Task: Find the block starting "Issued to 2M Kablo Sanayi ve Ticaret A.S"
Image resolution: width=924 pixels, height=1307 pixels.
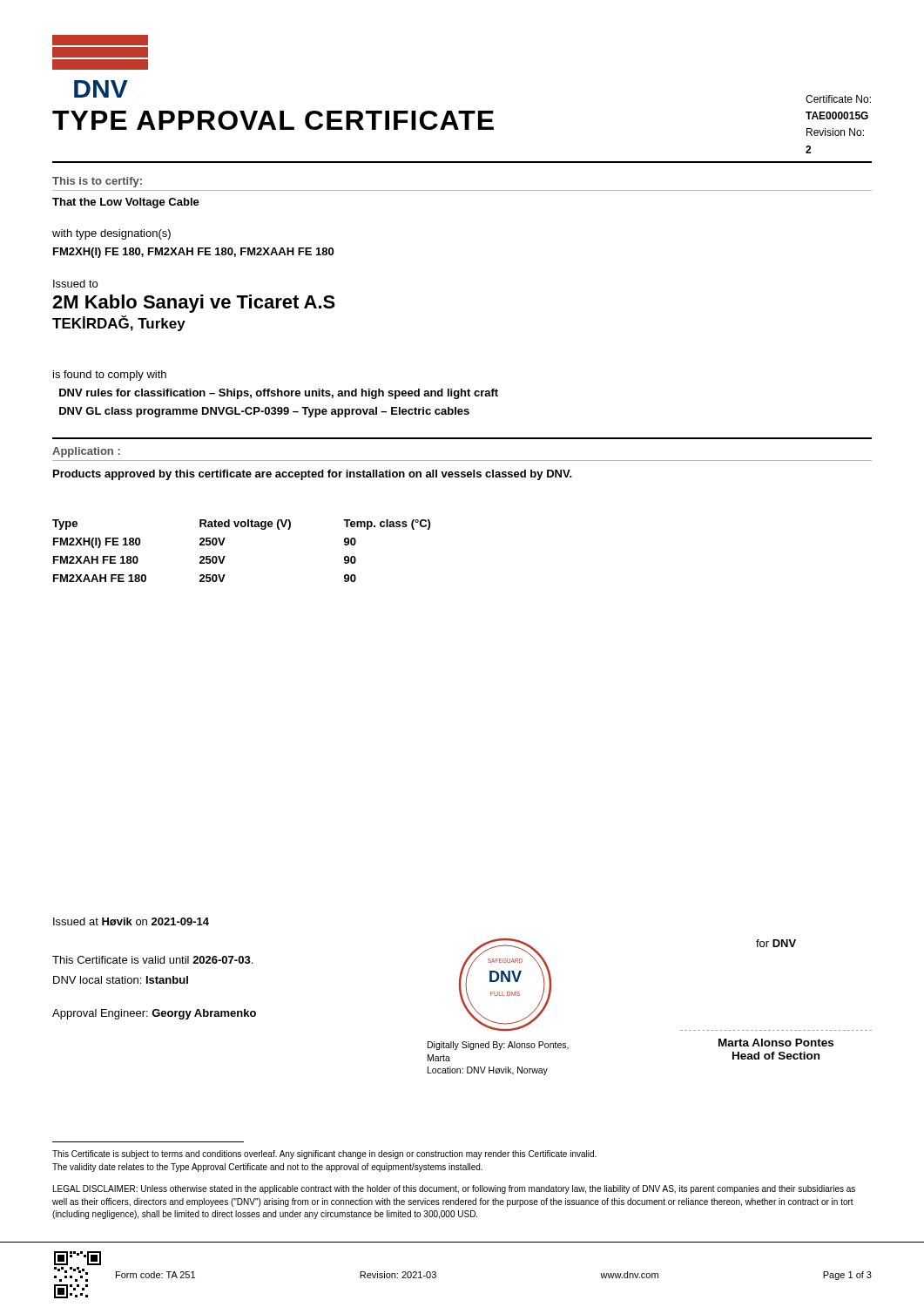Action: click(x=194, y=304)
